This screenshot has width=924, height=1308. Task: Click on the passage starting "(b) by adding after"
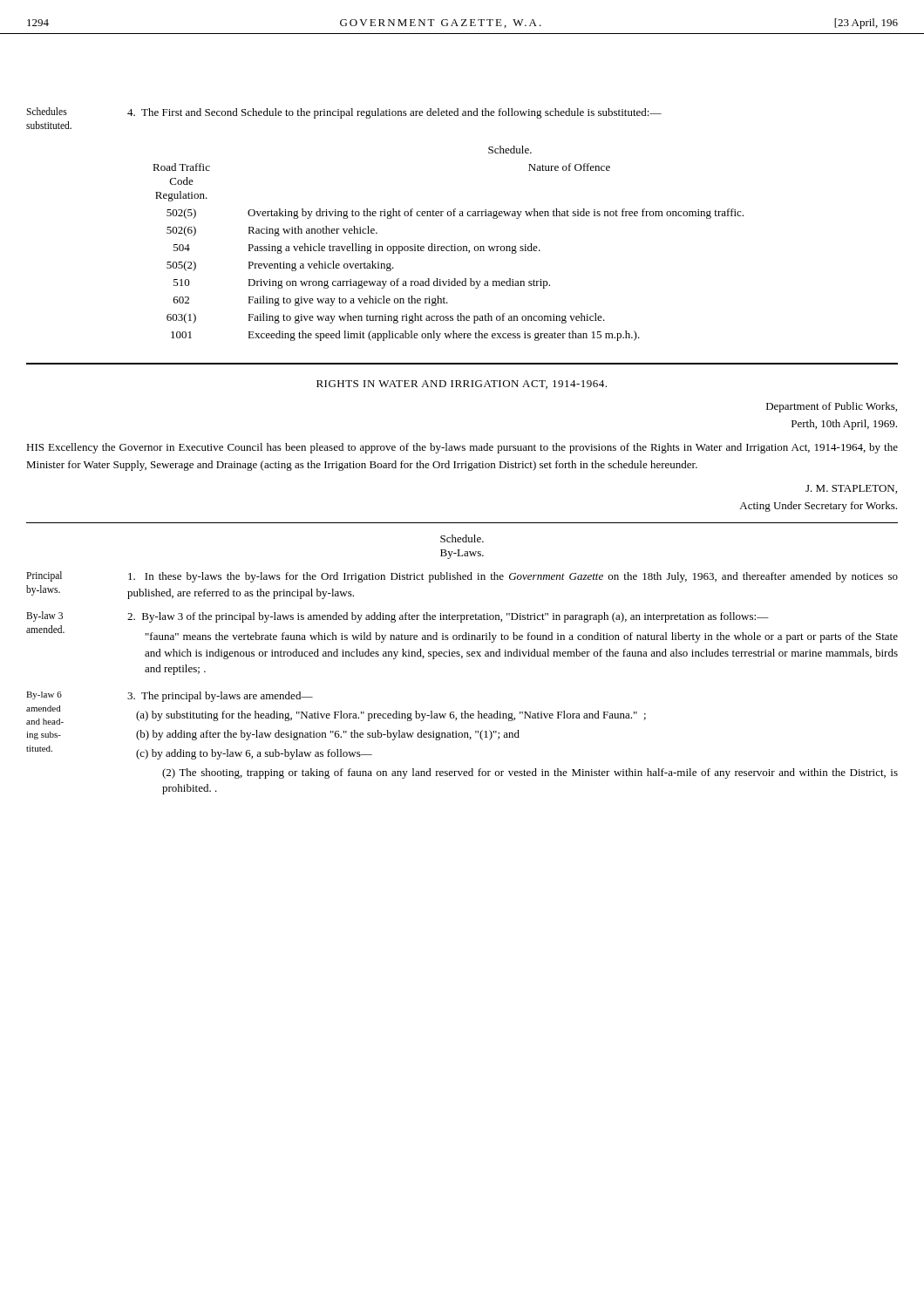click(x=328, y=734)
